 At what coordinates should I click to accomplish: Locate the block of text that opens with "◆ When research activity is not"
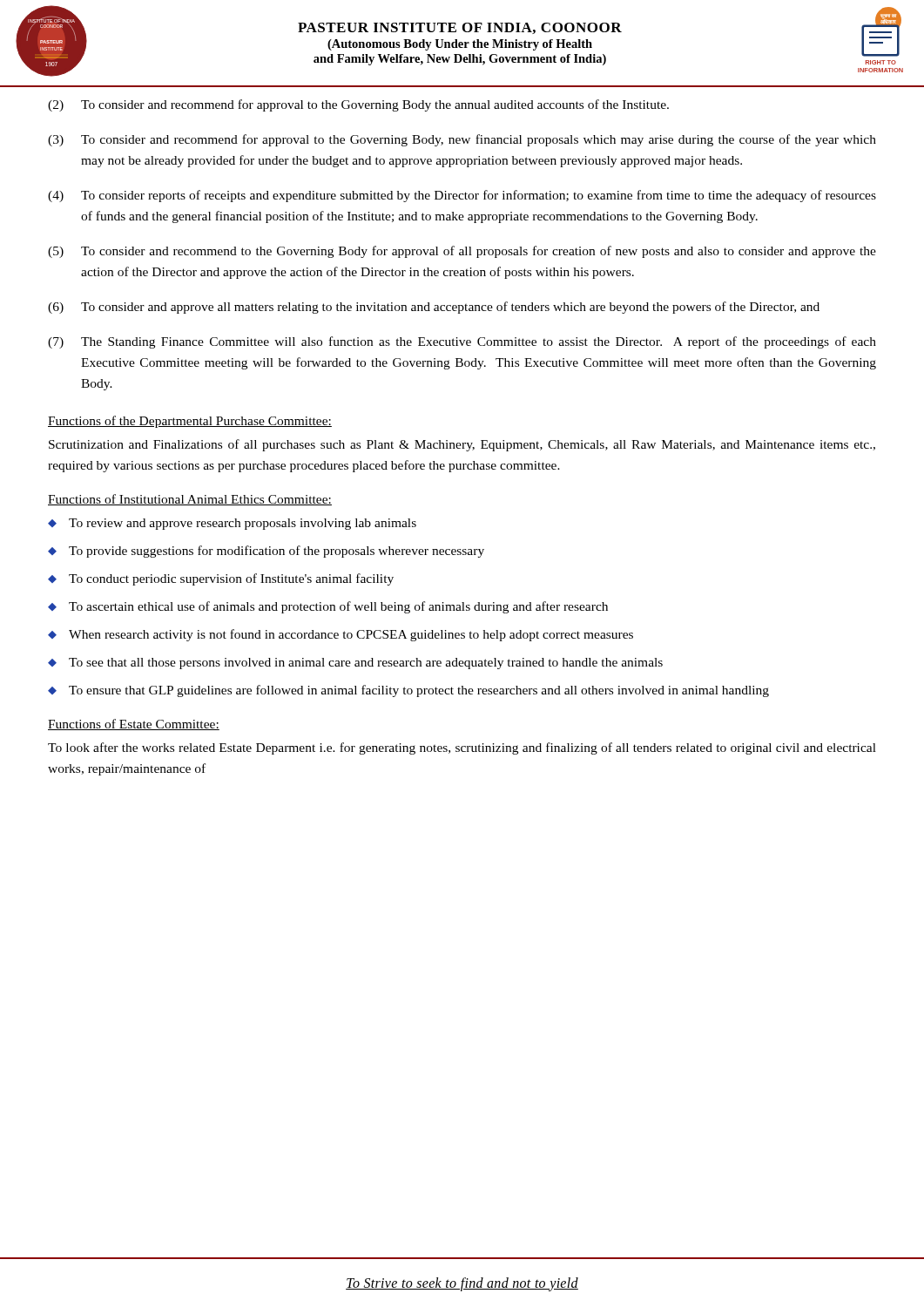click(462, 635)
